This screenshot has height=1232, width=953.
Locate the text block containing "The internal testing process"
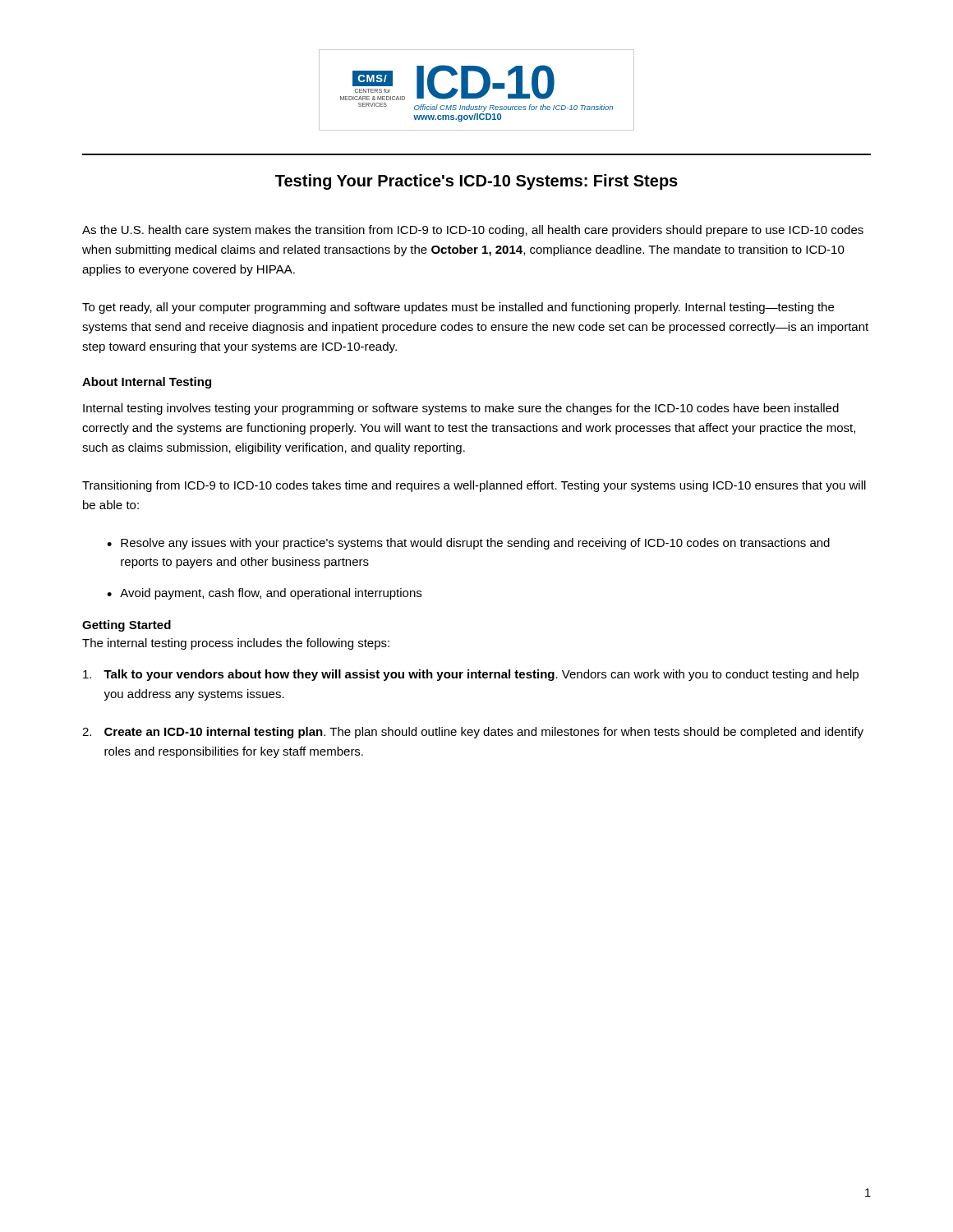pos(236,643)
